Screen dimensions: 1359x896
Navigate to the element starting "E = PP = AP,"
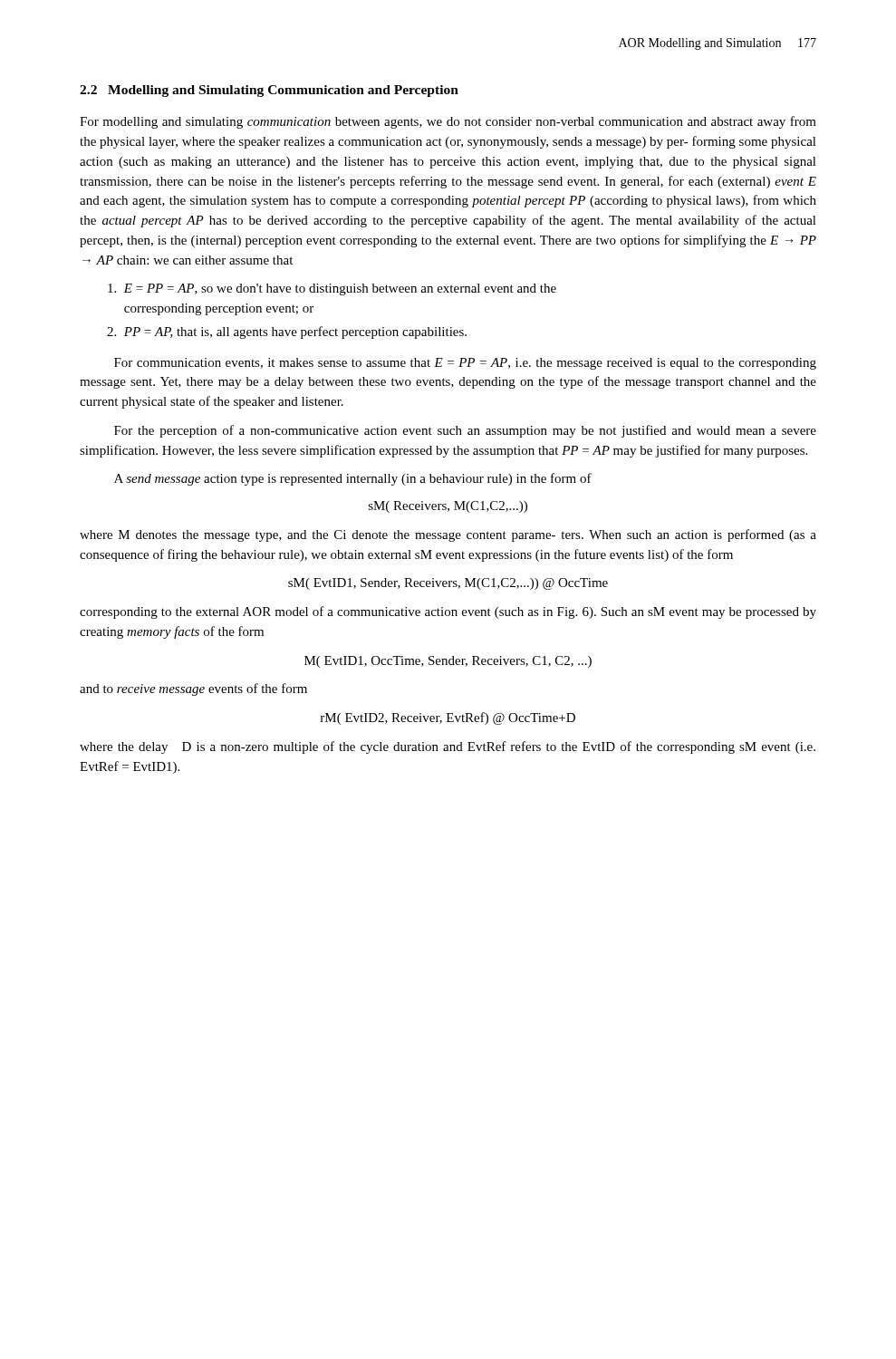click(x=332, y=298)
